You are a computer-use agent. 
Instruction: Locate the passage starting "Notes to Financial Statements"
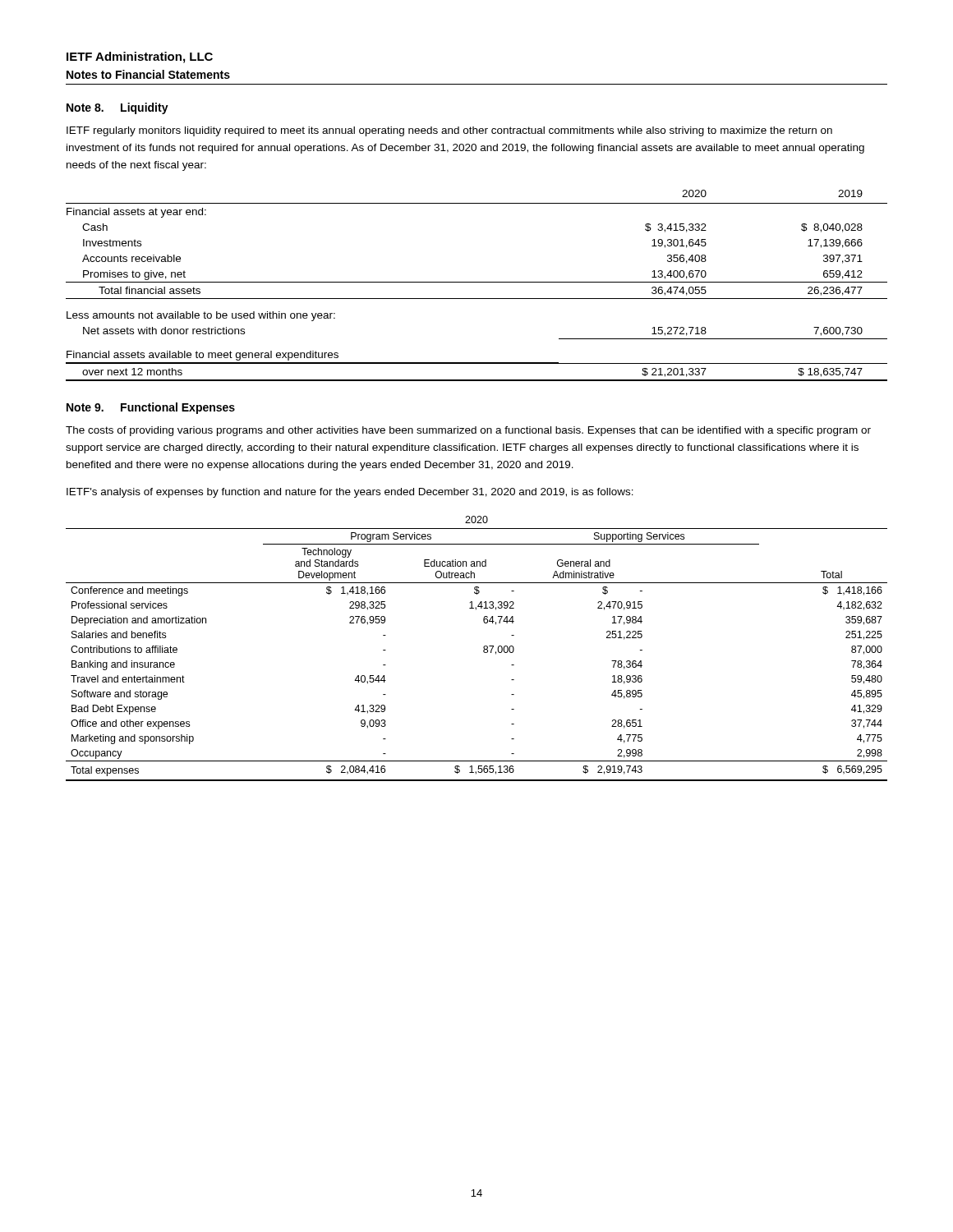(148, 75)
